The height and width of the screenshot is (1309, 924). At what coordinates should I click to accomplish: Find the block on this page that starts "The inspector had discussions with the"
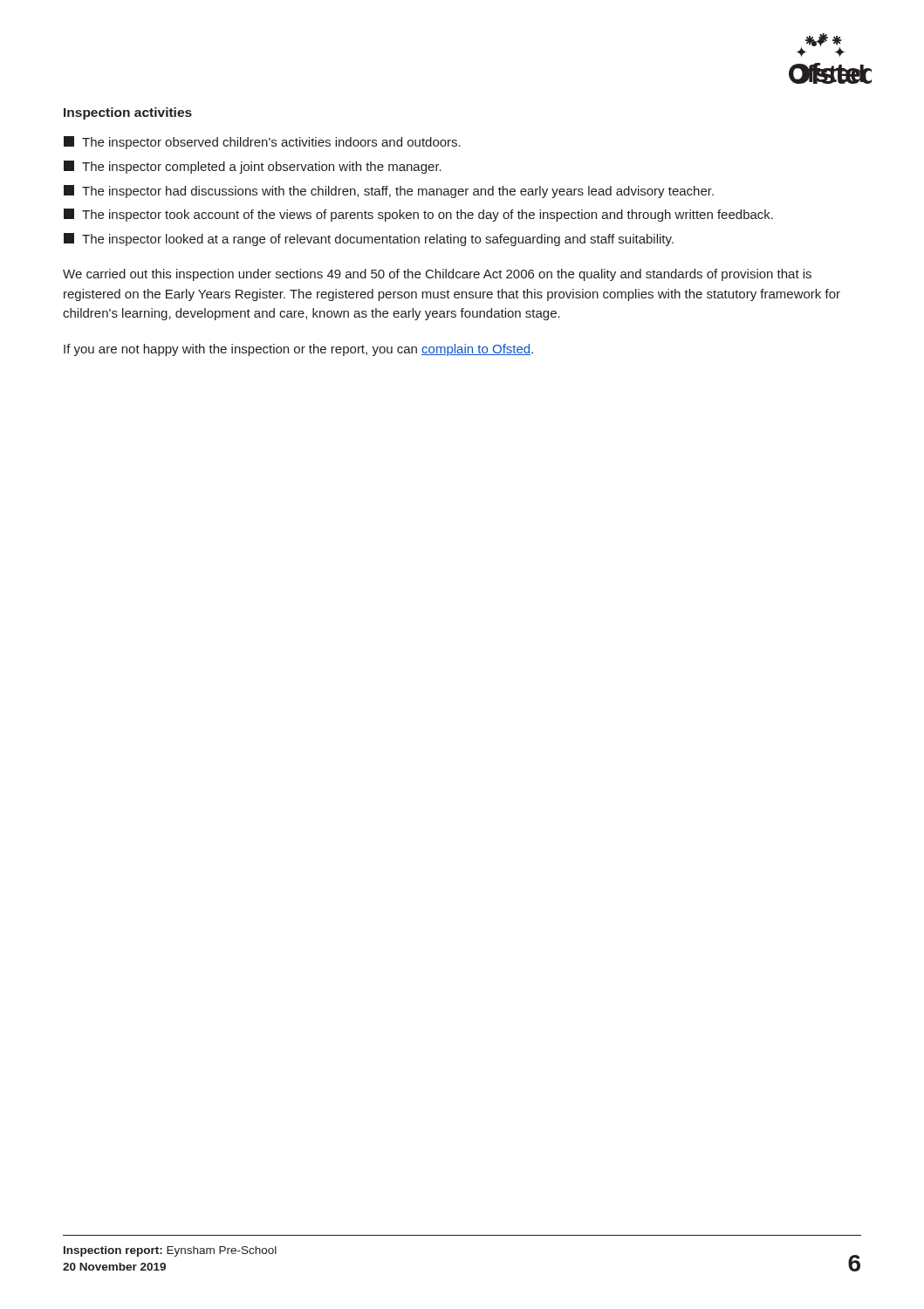[462, 191]
